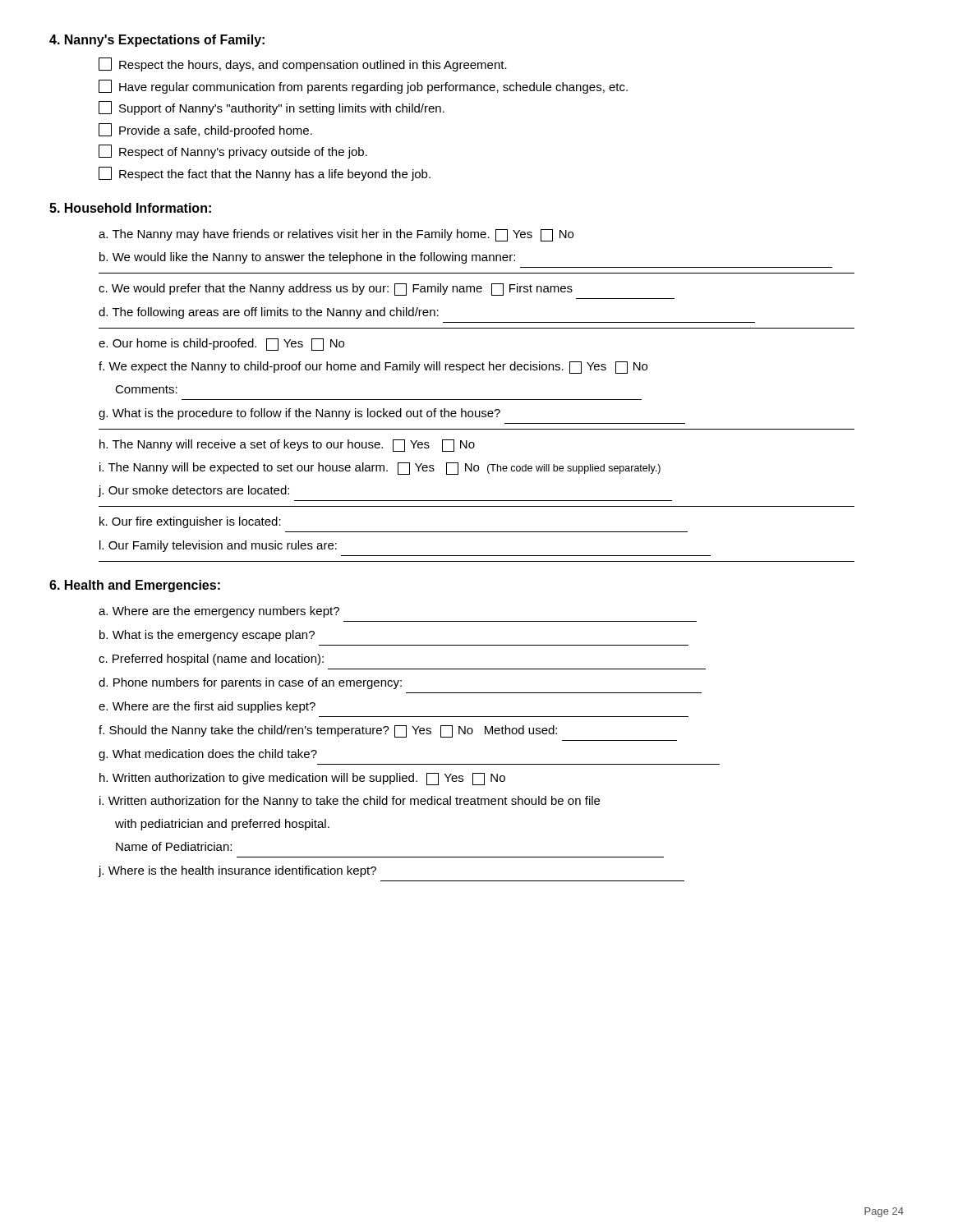Select the element starting "a. The Nanny may have friends or"
The image size is (953, 1232).
point(501,246)
